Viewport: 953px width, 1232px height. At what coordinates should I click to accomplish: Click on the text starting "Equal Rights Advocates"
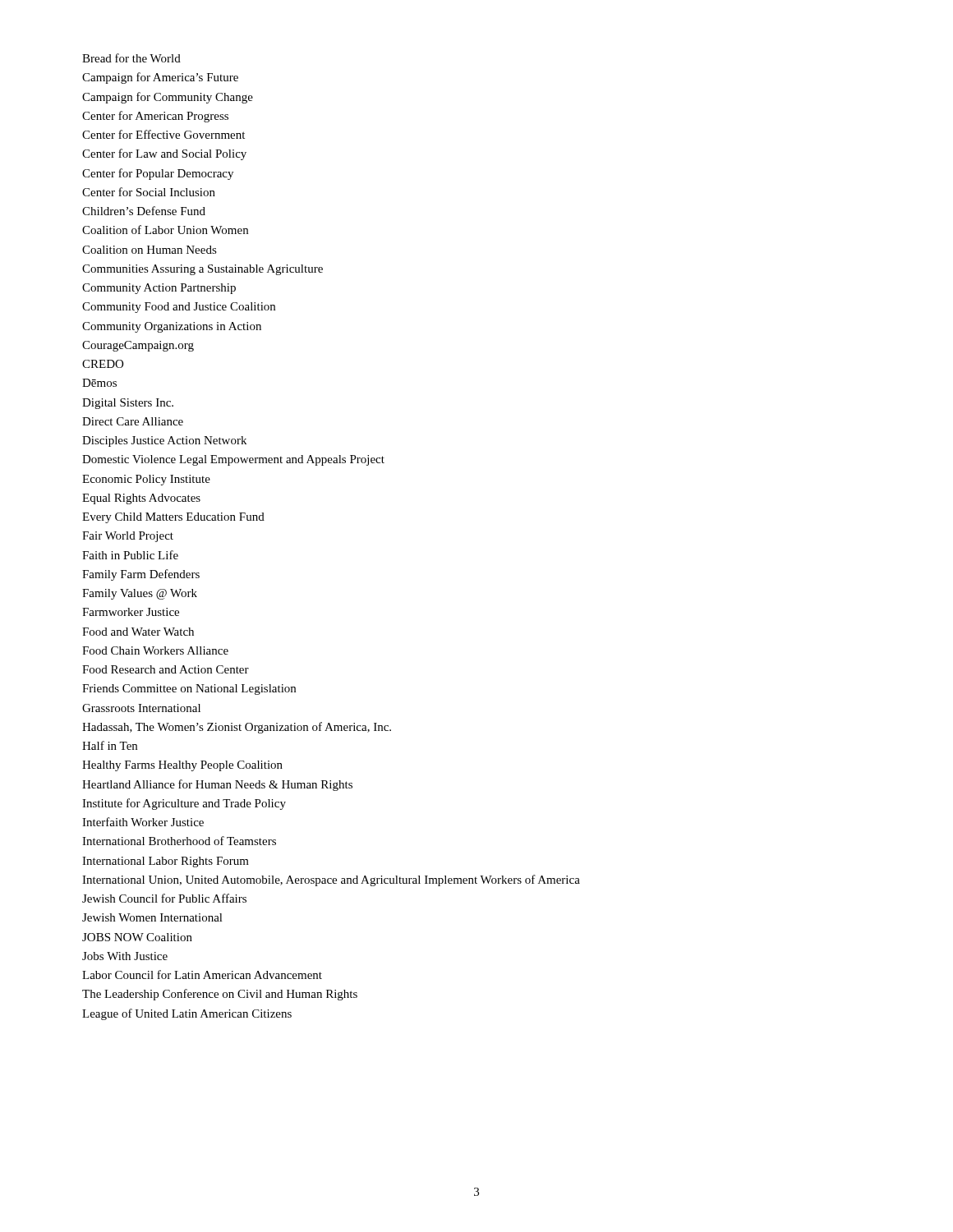coord(141,498)
